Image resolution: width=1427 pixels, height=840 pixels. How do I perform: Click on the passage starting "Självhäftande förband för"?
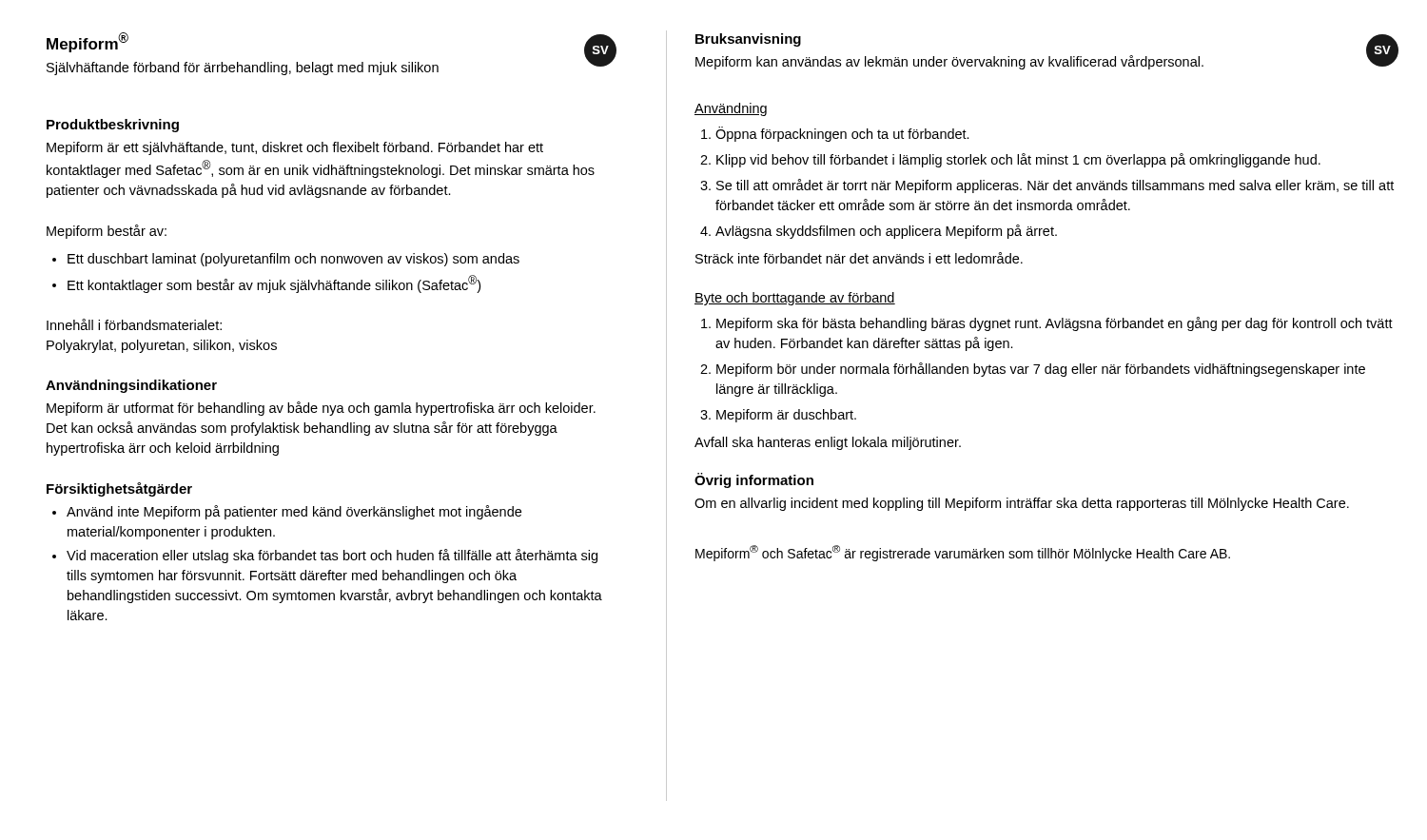pos(242,68)
